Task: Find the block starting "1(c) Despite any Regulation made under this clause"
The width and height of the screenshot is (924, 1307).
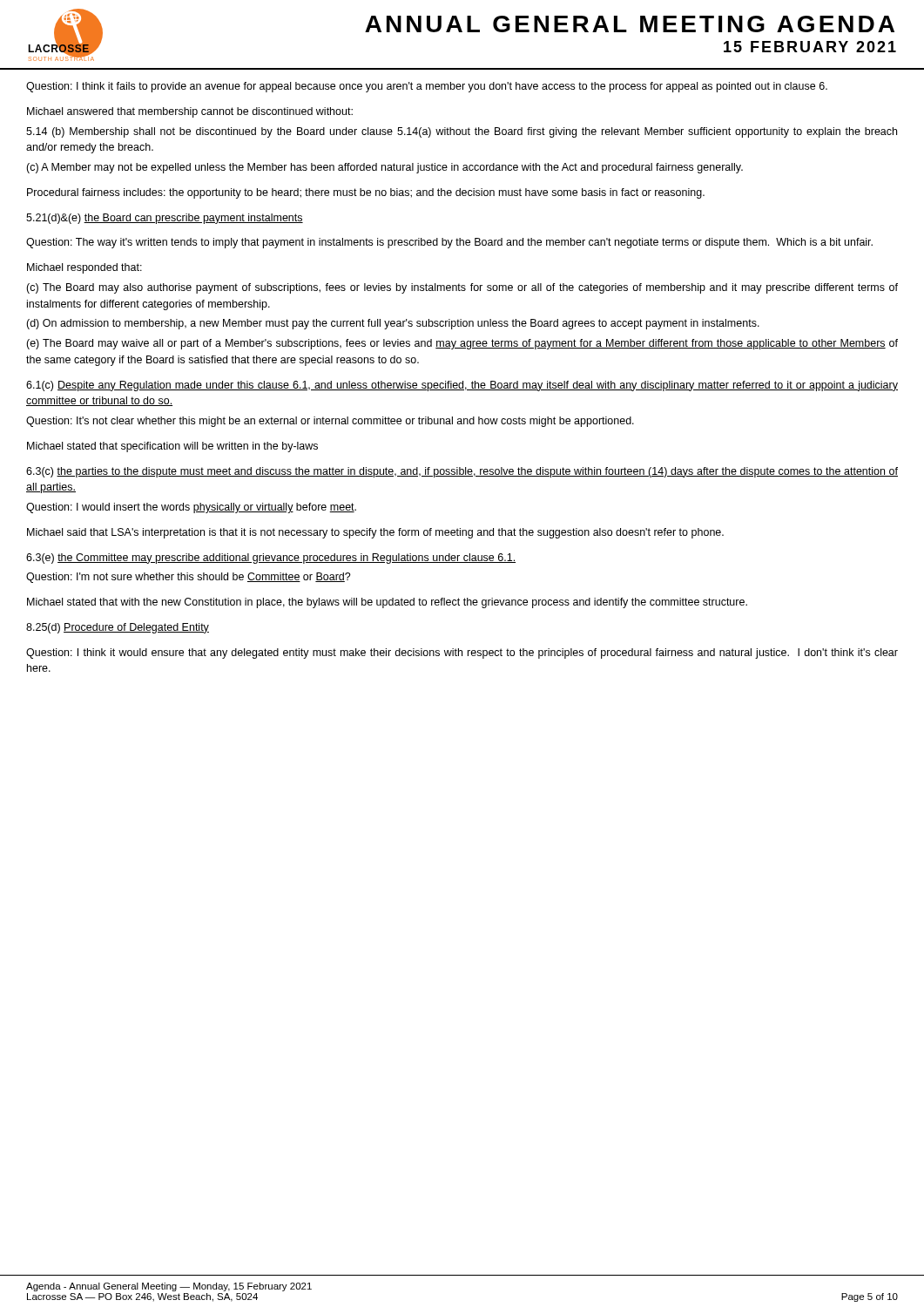Action: pyautogui.click(x=462, y=386)
